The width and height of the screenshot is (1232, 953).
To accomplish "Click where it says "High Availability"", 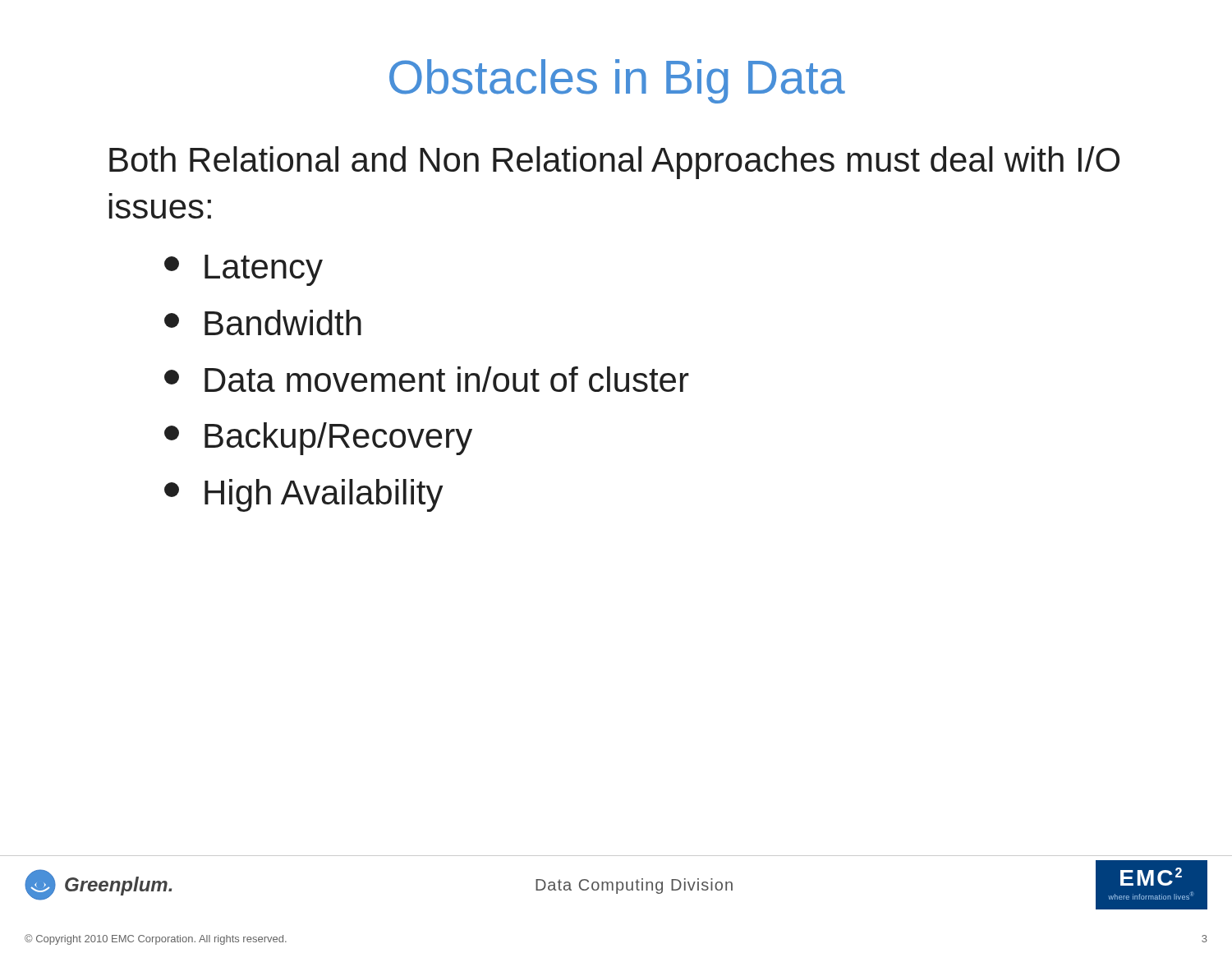I will point(304,493).
